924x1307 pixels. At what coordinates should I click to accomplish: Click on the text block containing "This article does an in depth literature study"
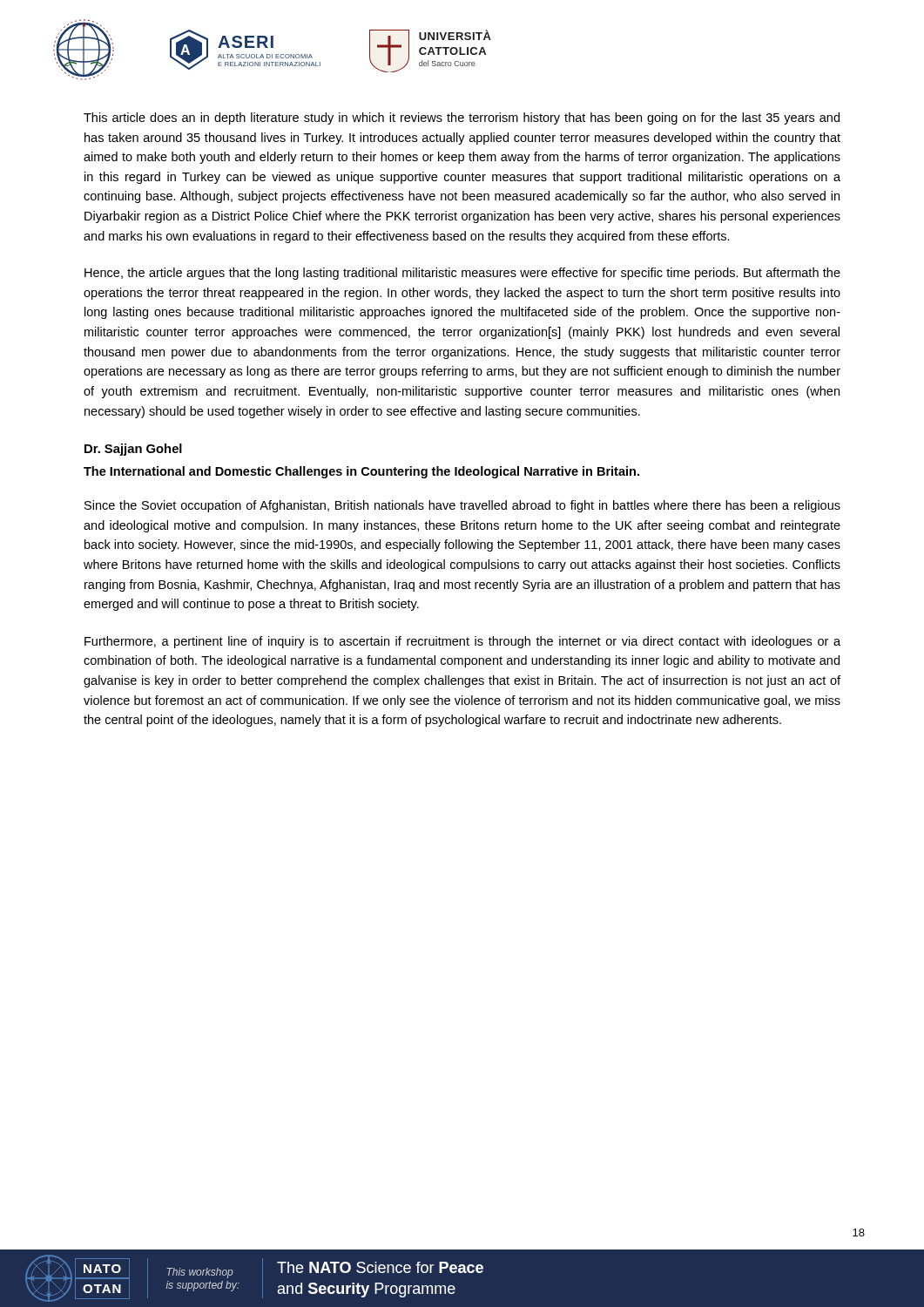462,177
